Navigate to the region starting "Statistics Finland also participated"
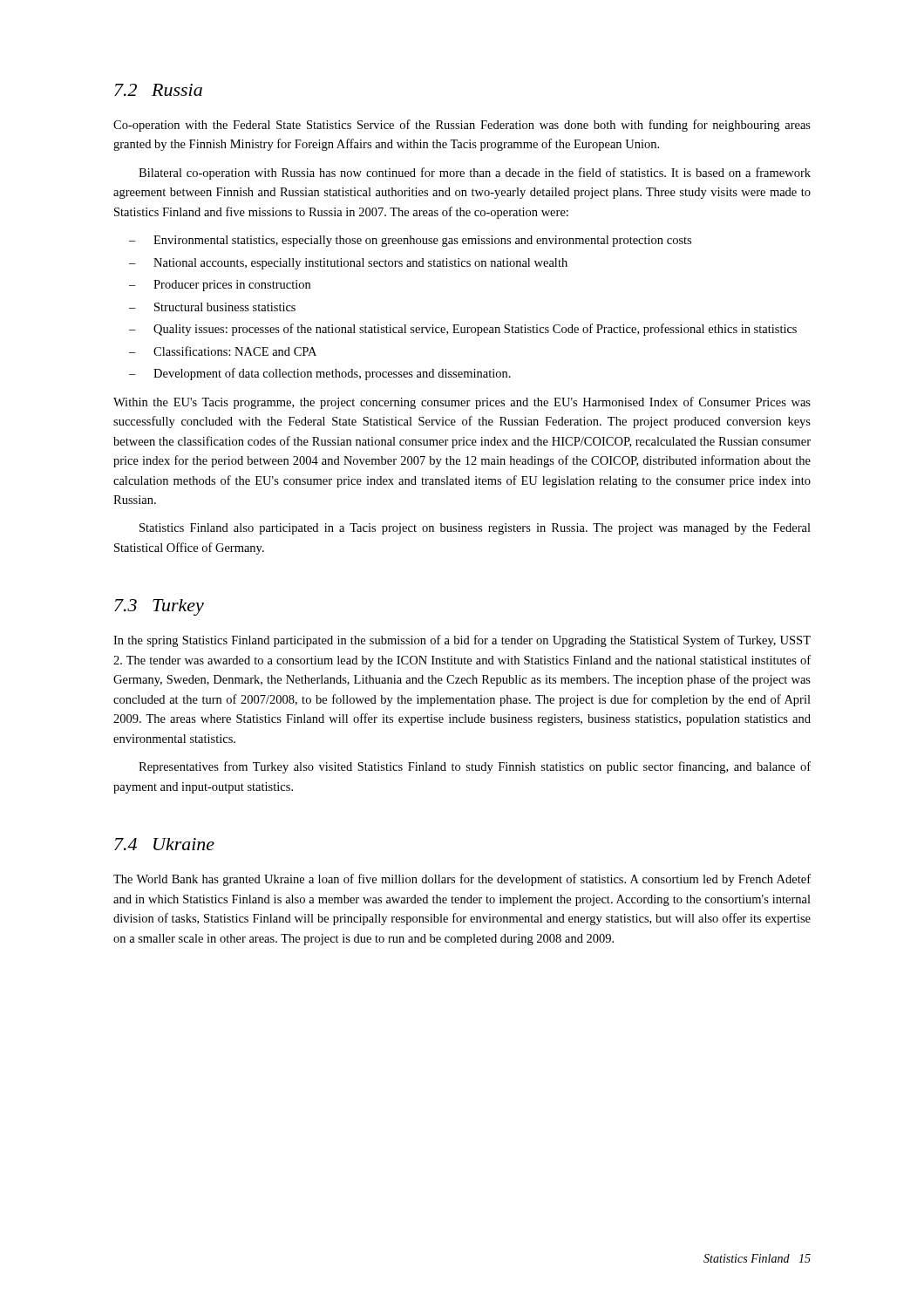 (x=462, y=538)
